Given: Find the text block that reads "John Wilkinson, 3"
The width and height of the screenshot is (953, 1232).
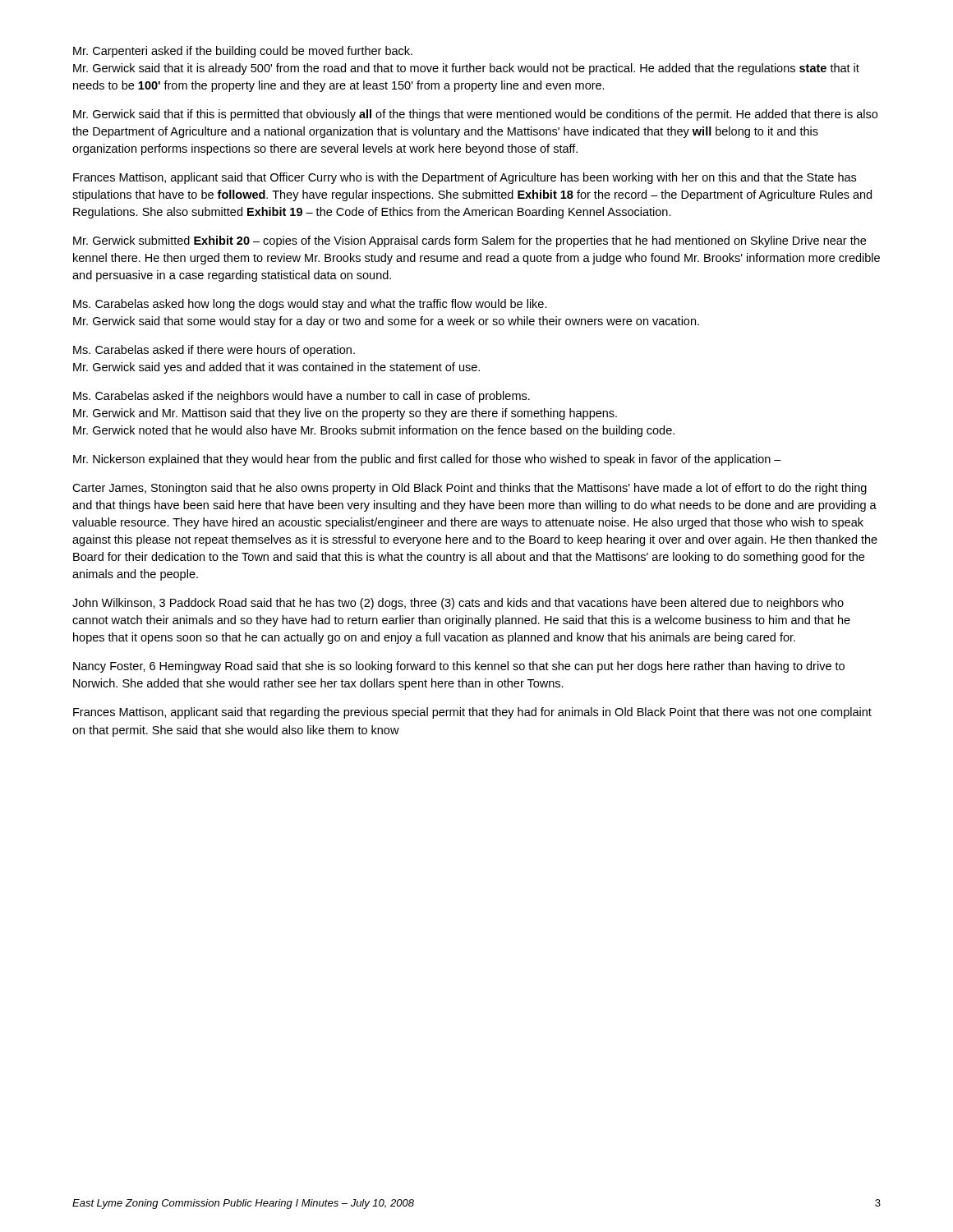Looking at the screenshot, I should (x=461, y=620).
